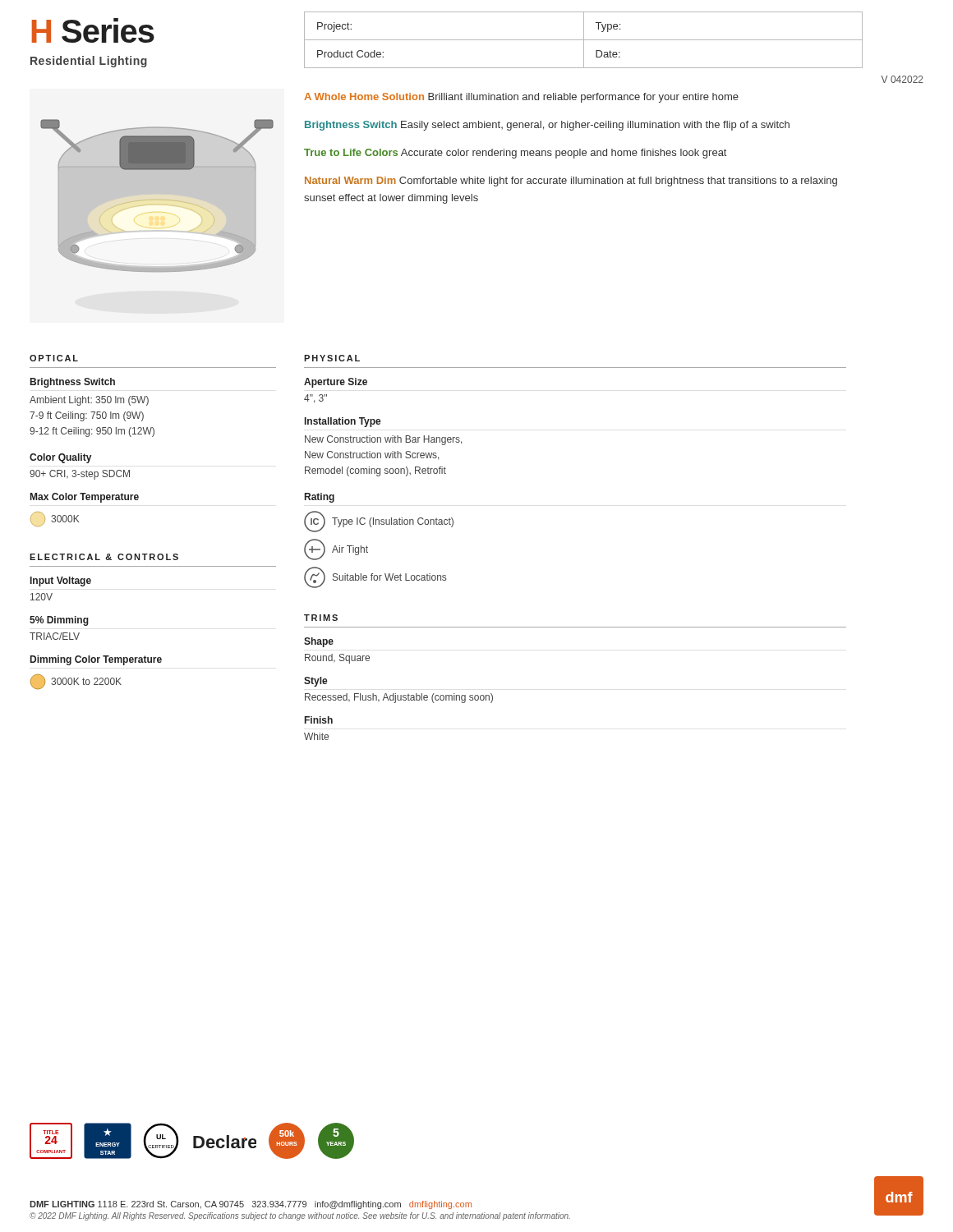This screenshot has width=953, height=1232.
Task: Locate the region starting "Max Color Temperature"
Action: [84, 497]
